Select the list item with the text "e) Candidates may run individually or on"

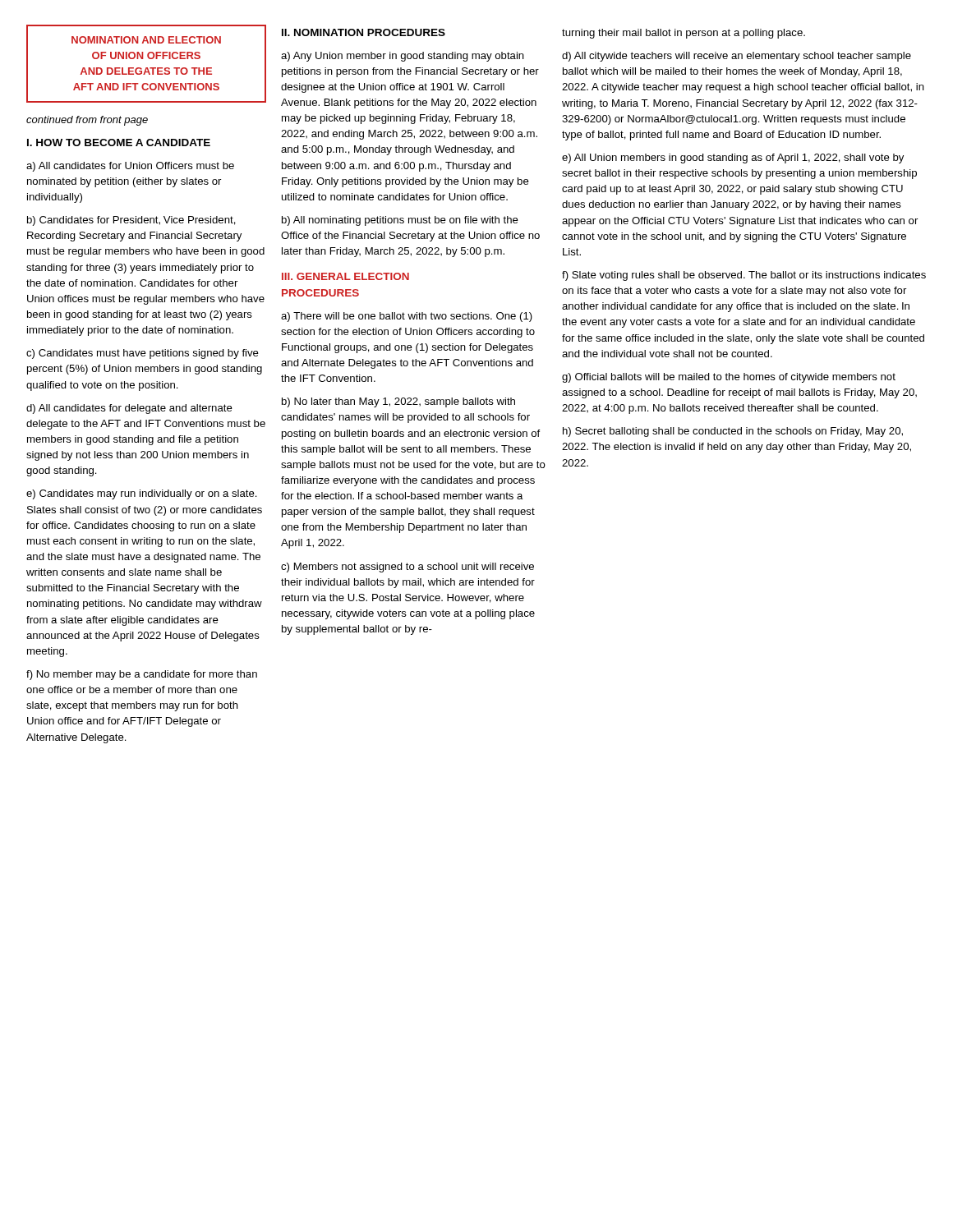pyautogui.click(x=144, y=572)
